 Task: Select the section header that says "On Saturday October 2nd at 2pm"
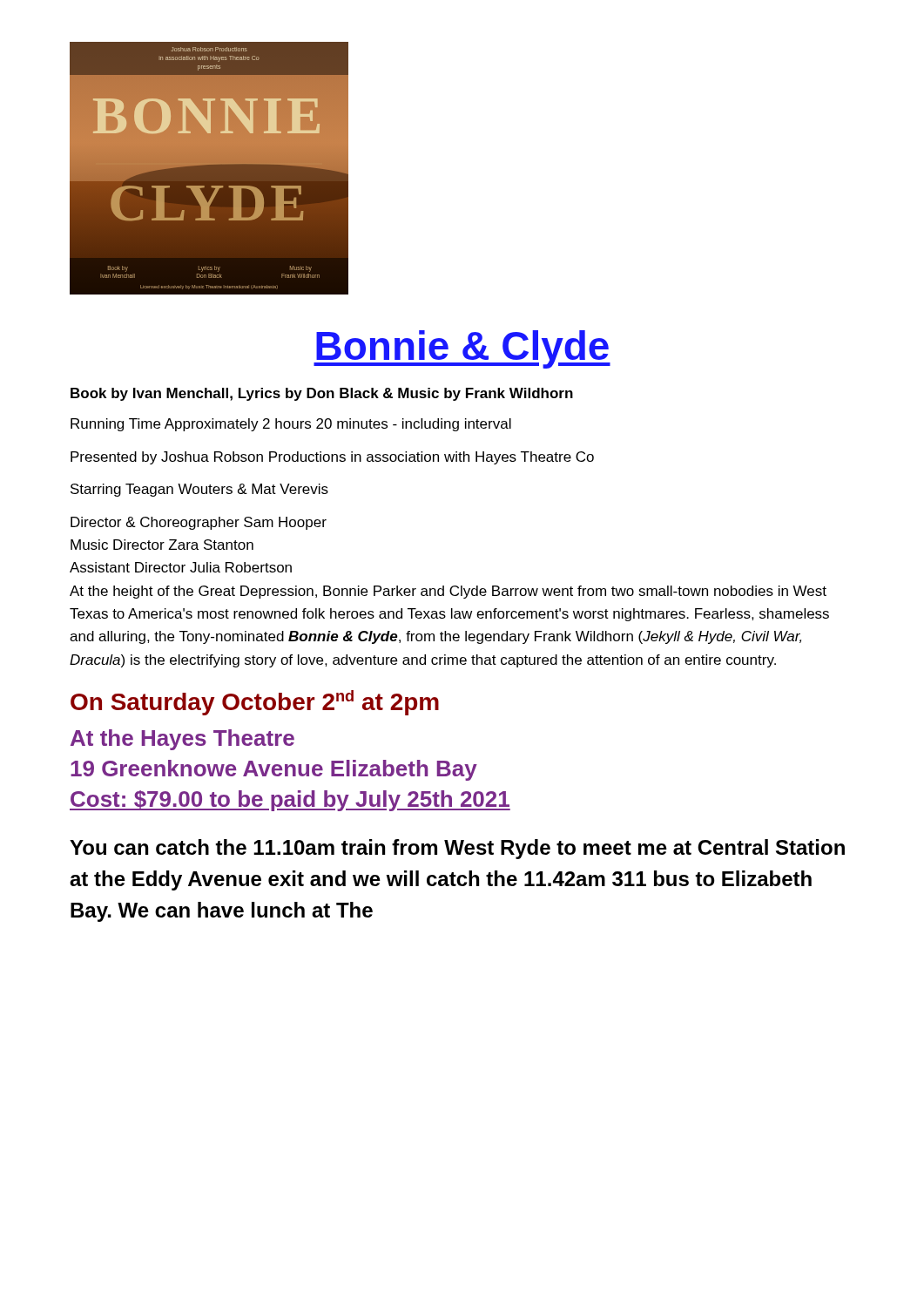point(255,701)
